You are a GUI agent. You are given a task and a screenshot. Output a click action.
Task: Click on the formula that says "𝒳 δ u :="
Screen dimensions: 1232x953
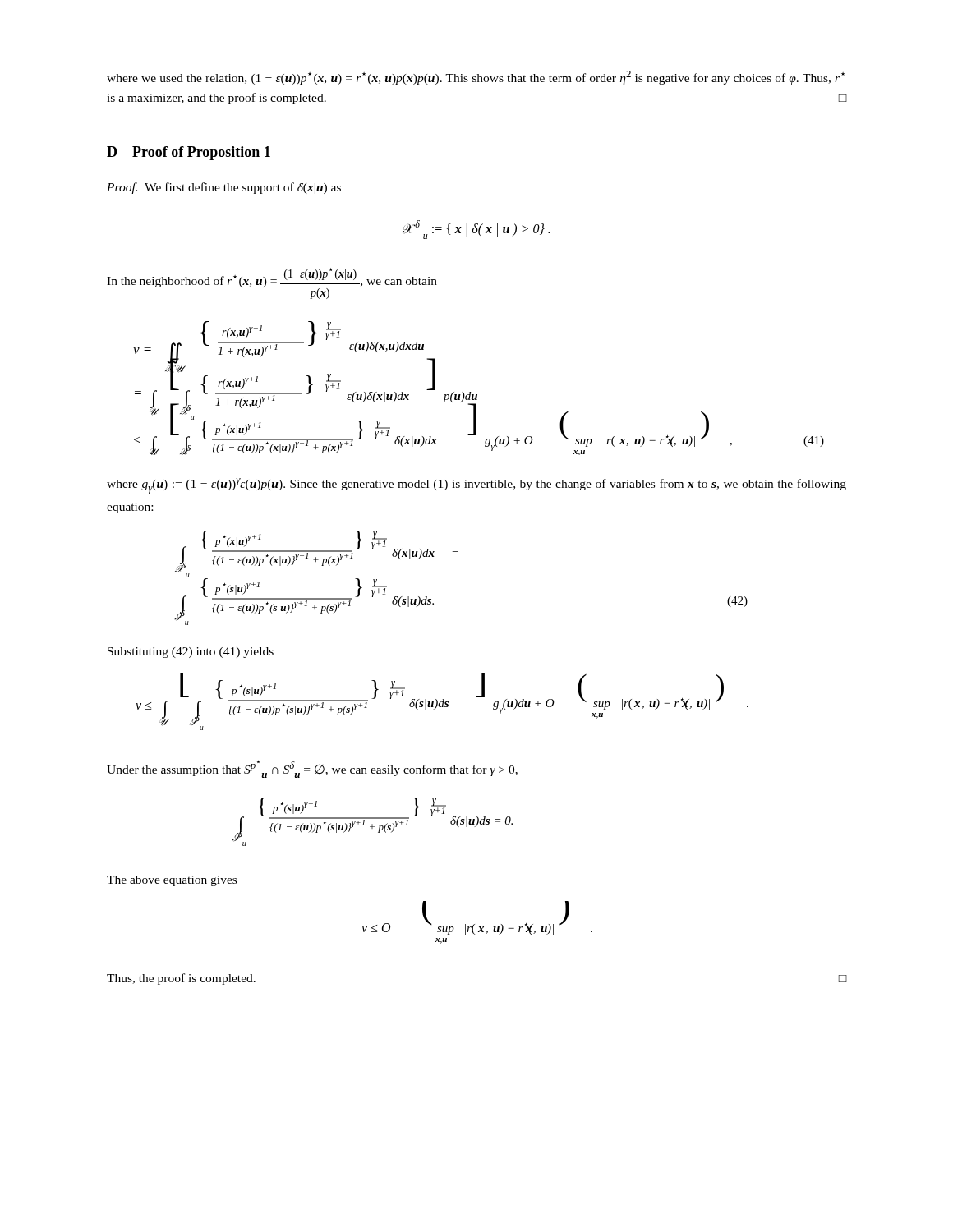476,227
